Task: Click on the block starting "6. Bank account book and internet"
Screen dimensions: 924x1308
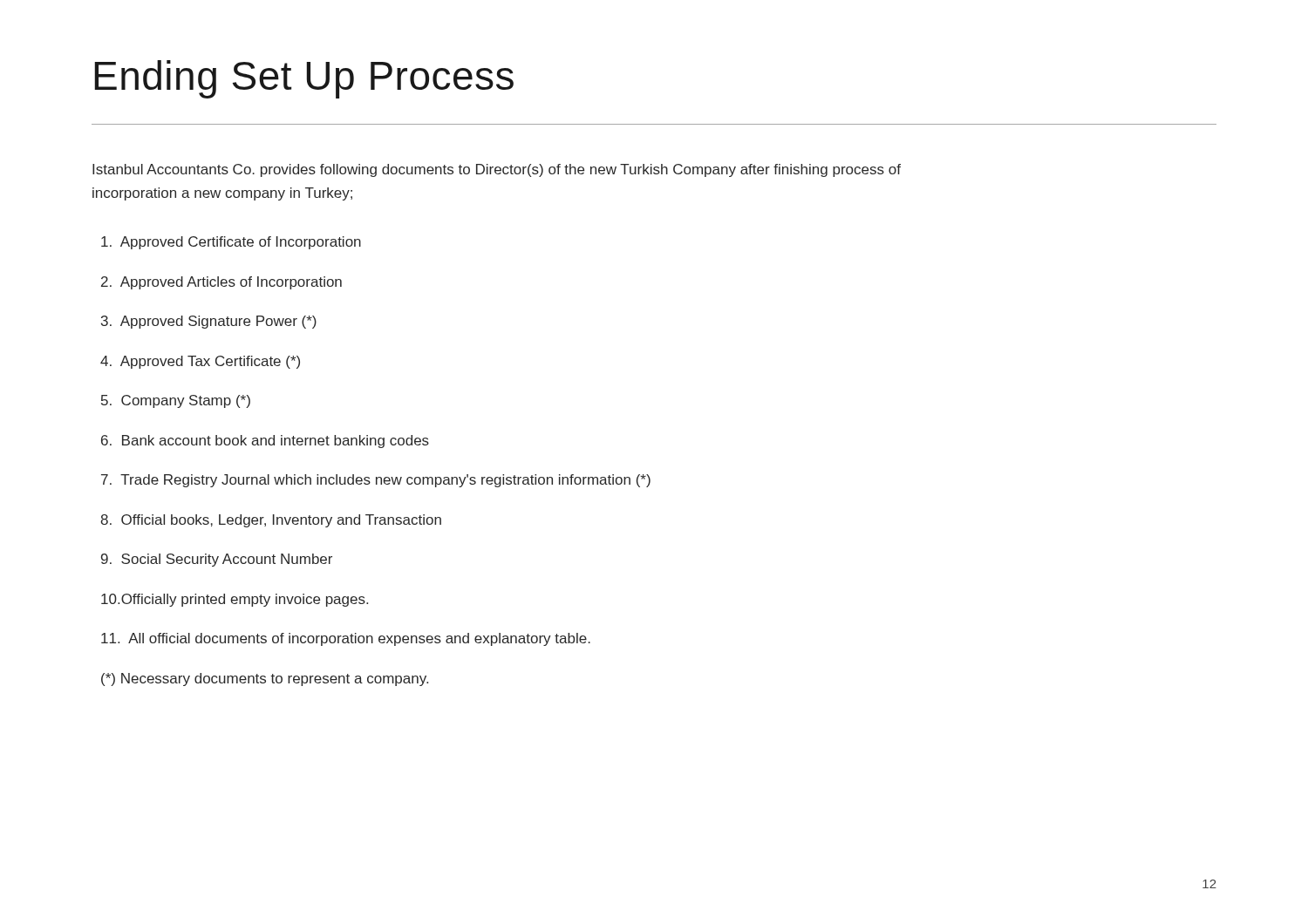Action: 265,442
